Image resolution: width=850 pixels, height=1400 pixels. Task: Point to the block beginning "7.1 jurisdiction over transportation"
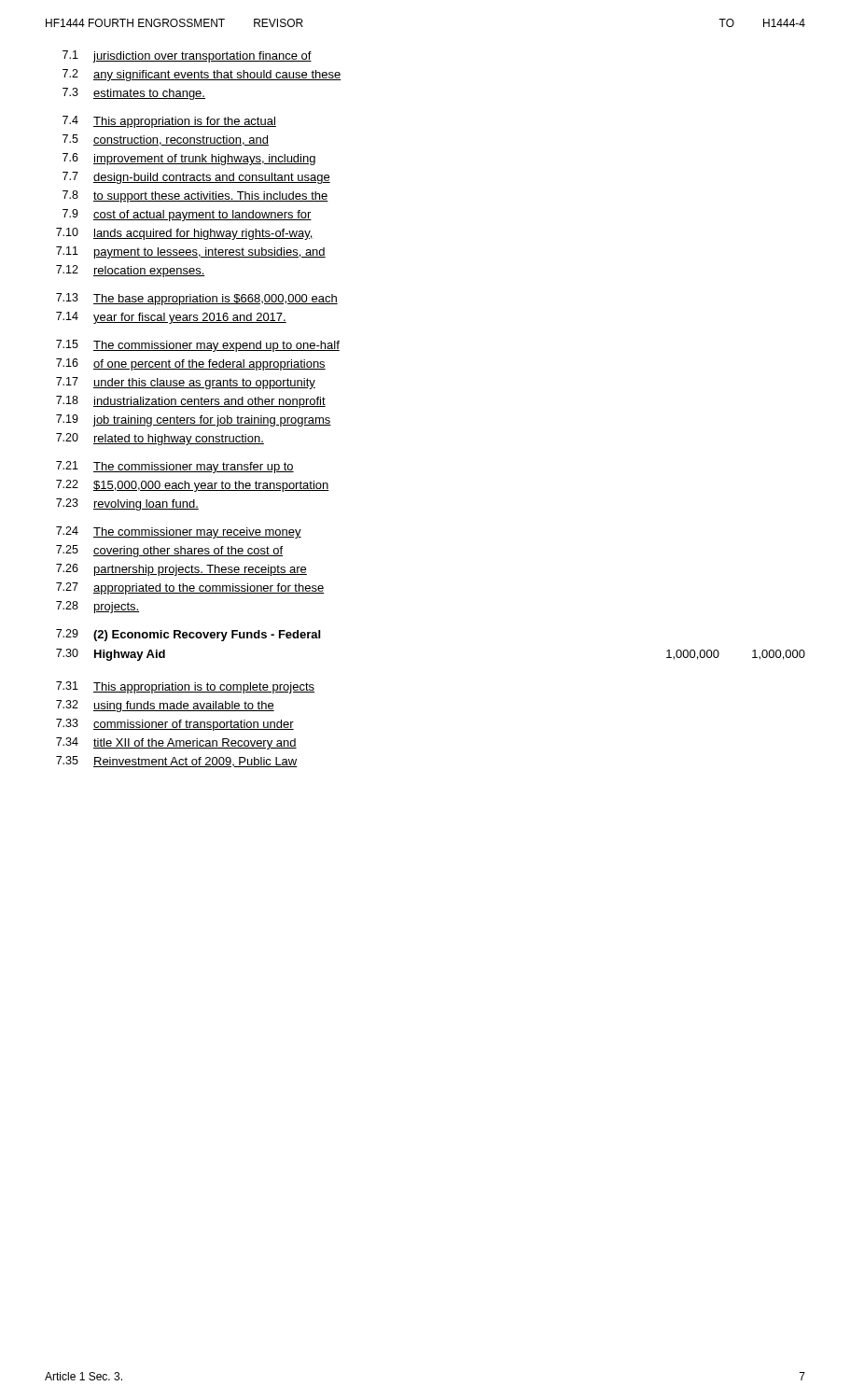pos(178,56)
